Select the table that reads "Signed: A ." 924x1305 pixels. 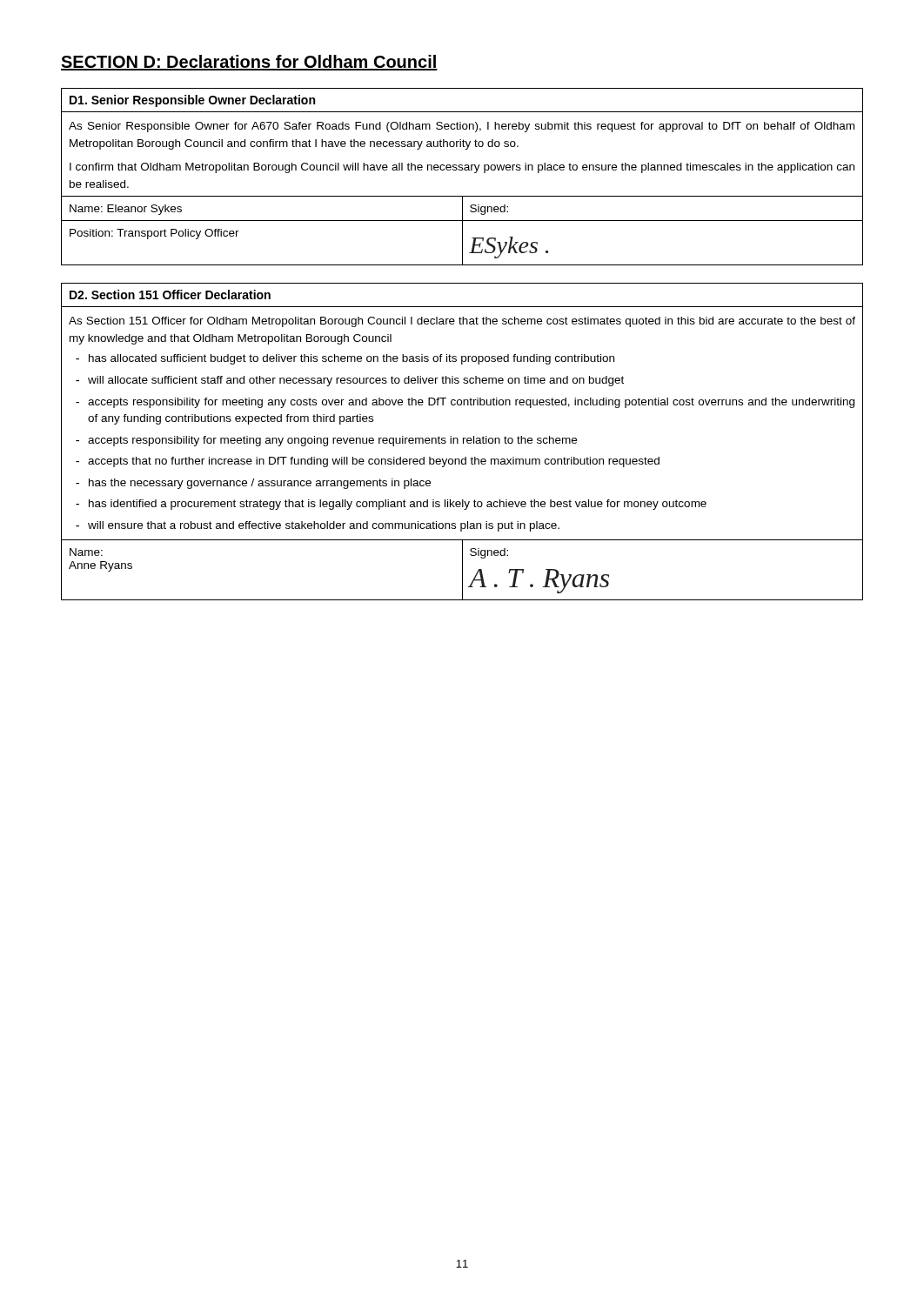tap(462, 442)
